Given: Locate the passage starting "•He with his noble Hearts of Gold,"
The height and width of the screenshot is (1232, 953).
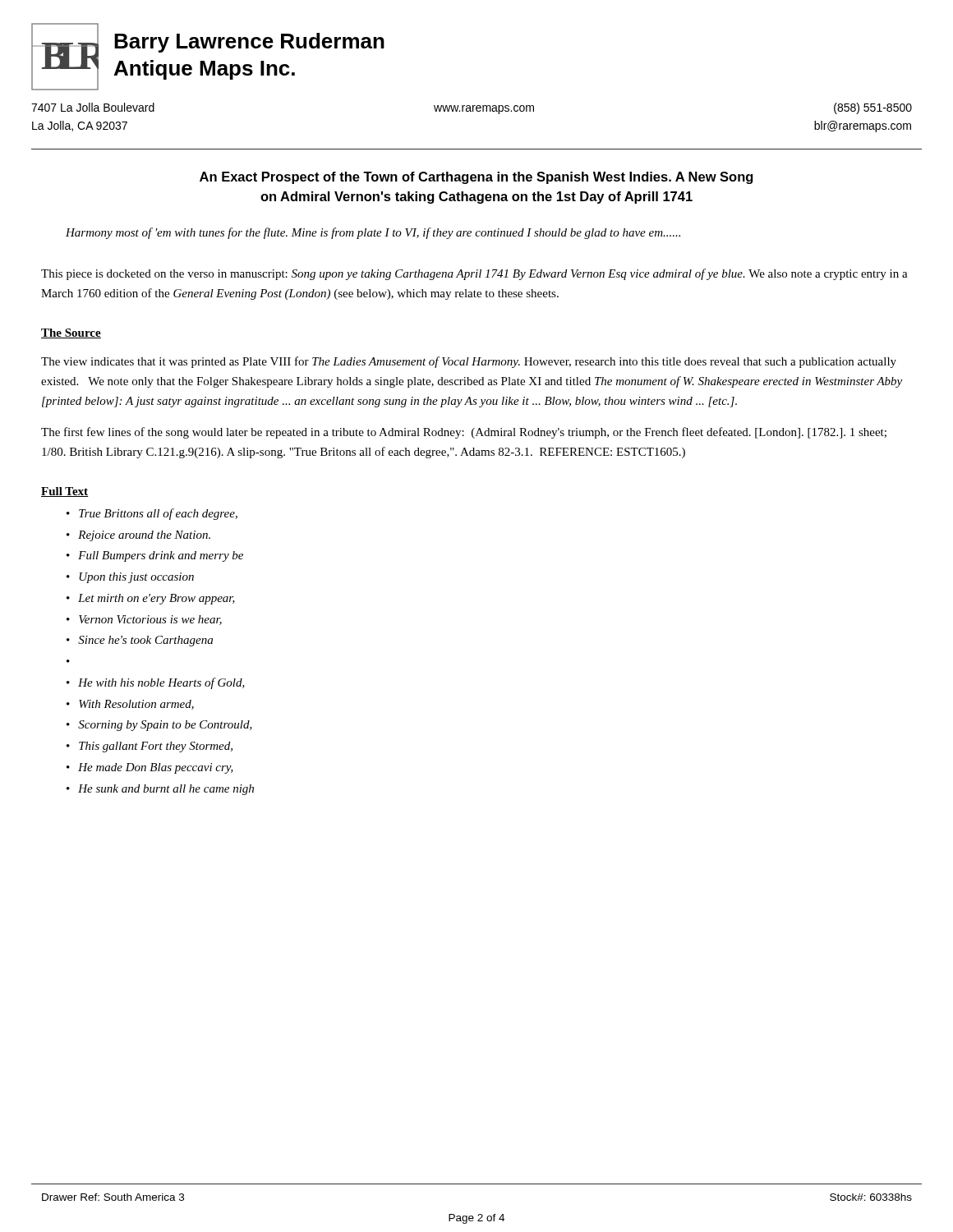Looking at the screenshot, I should (155, 683).
